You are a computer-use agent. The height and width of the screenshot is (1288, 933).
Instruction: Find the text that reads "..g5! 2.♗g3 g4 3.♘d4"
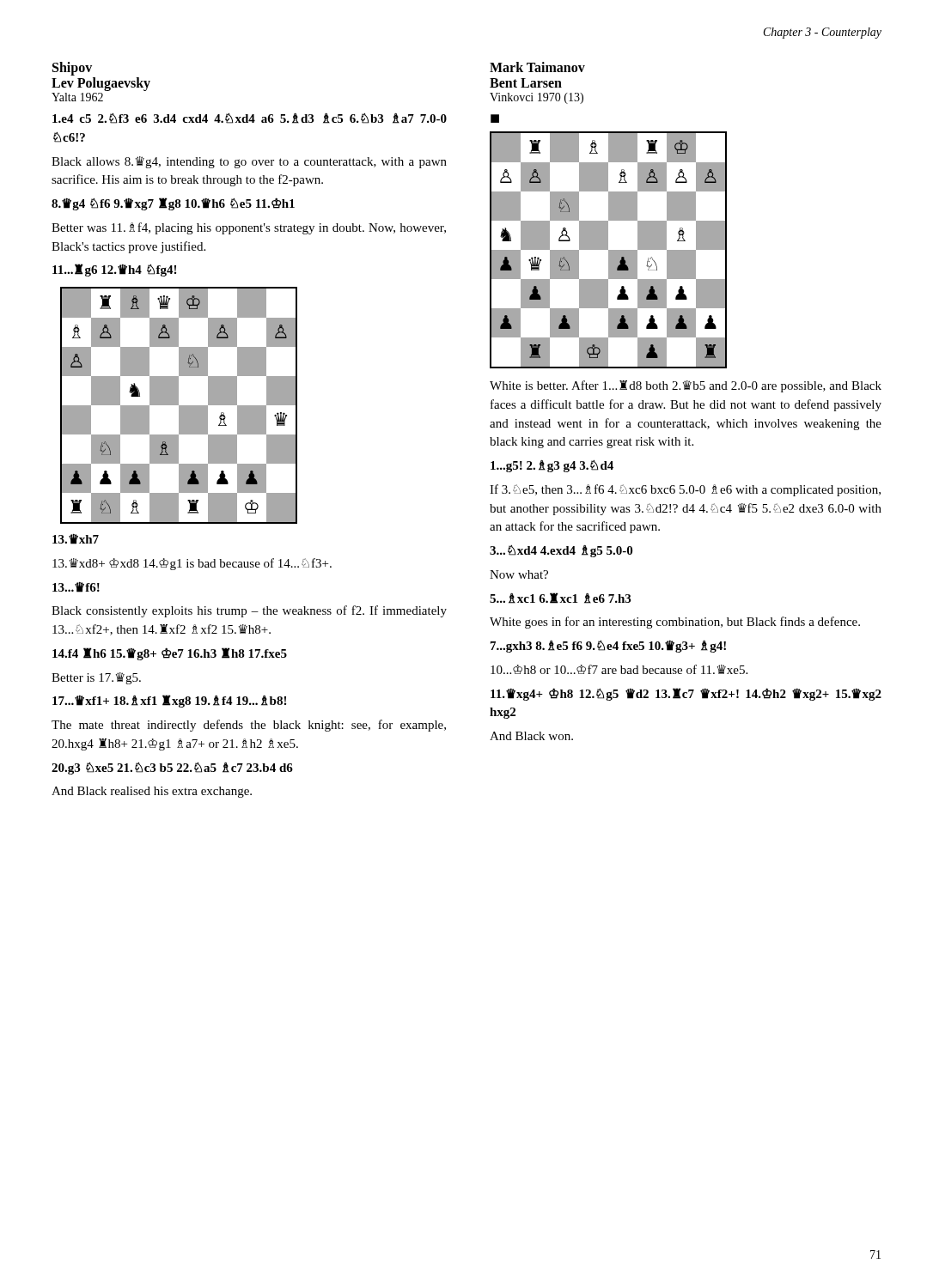(x=552, y=465)
